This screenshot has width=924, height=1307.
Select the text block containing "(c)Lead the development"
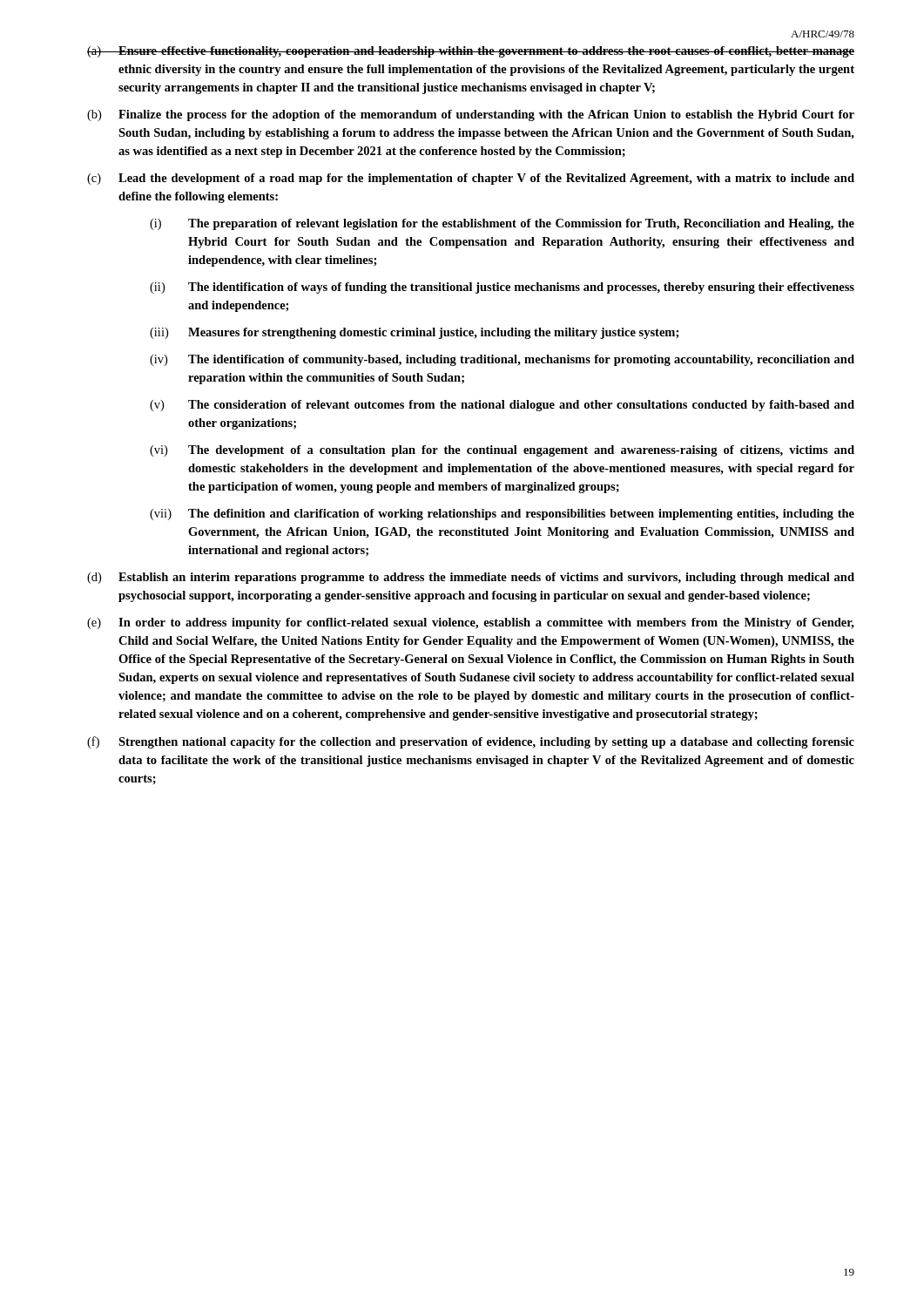pos(471,187)
